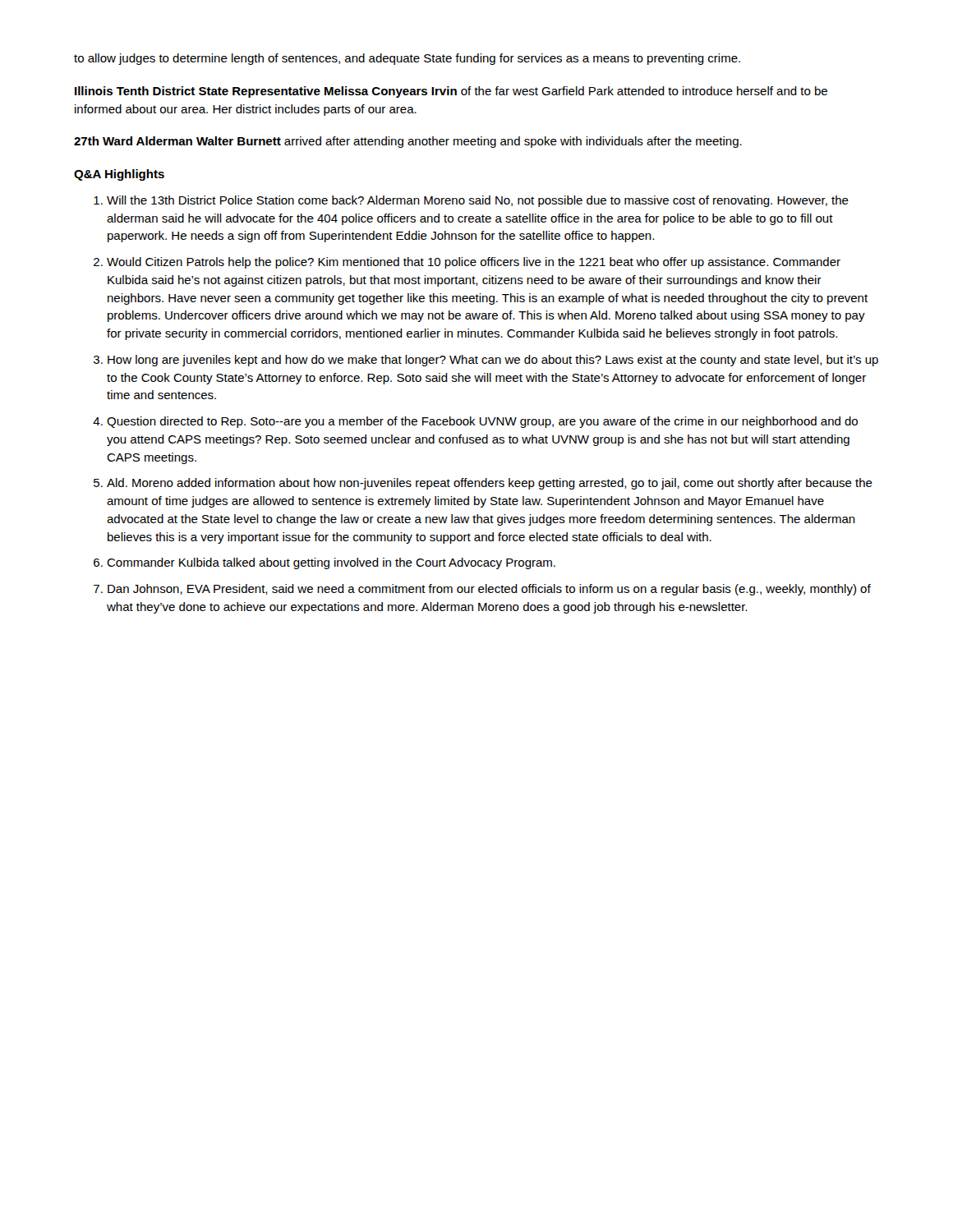Find the list item that reads "How long are"
This screenshot has height=1232, width=953.
[493, 377]
